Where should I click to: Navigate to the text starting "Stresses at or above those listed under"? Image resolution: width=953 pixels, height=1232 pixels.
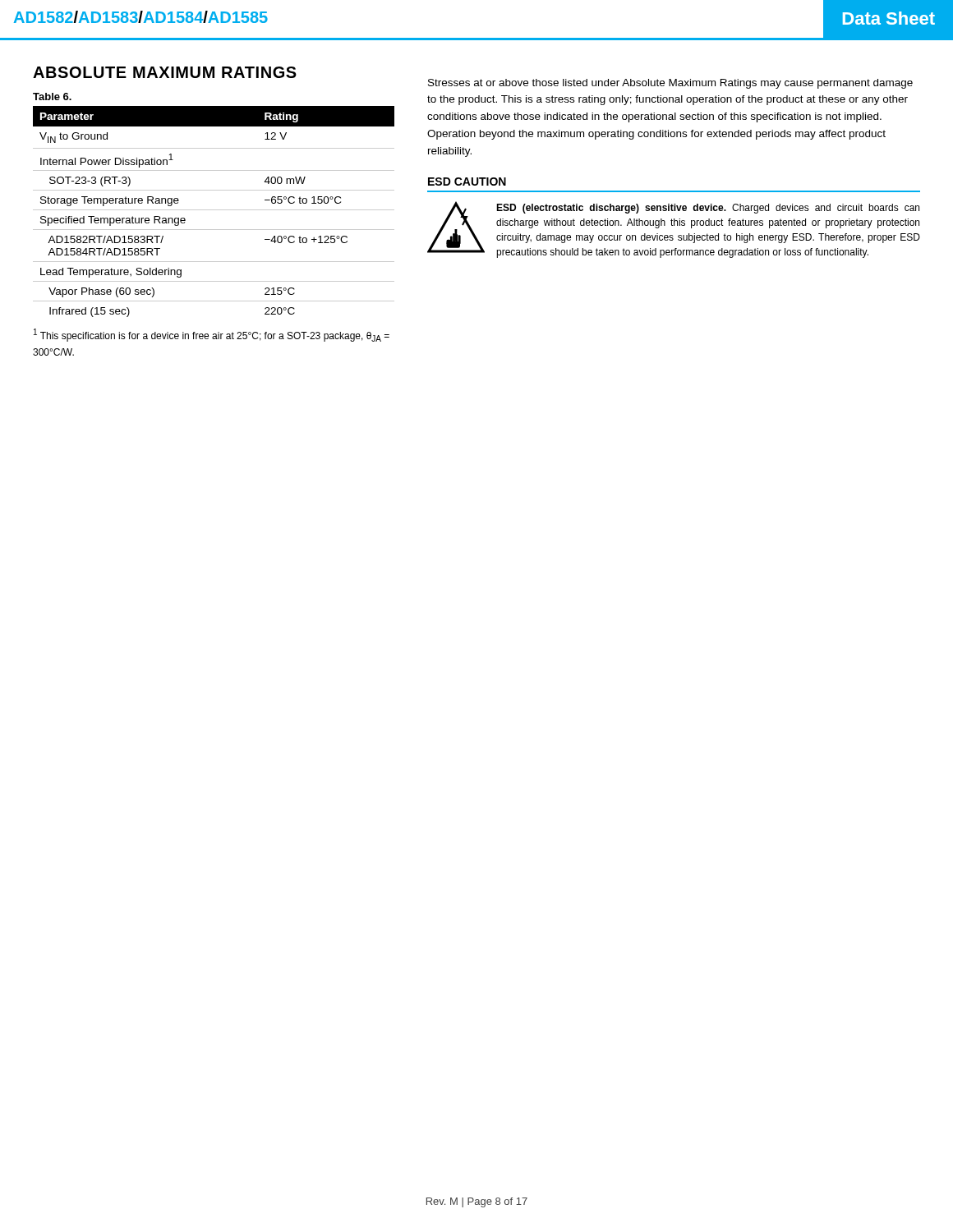click(674, 117)
